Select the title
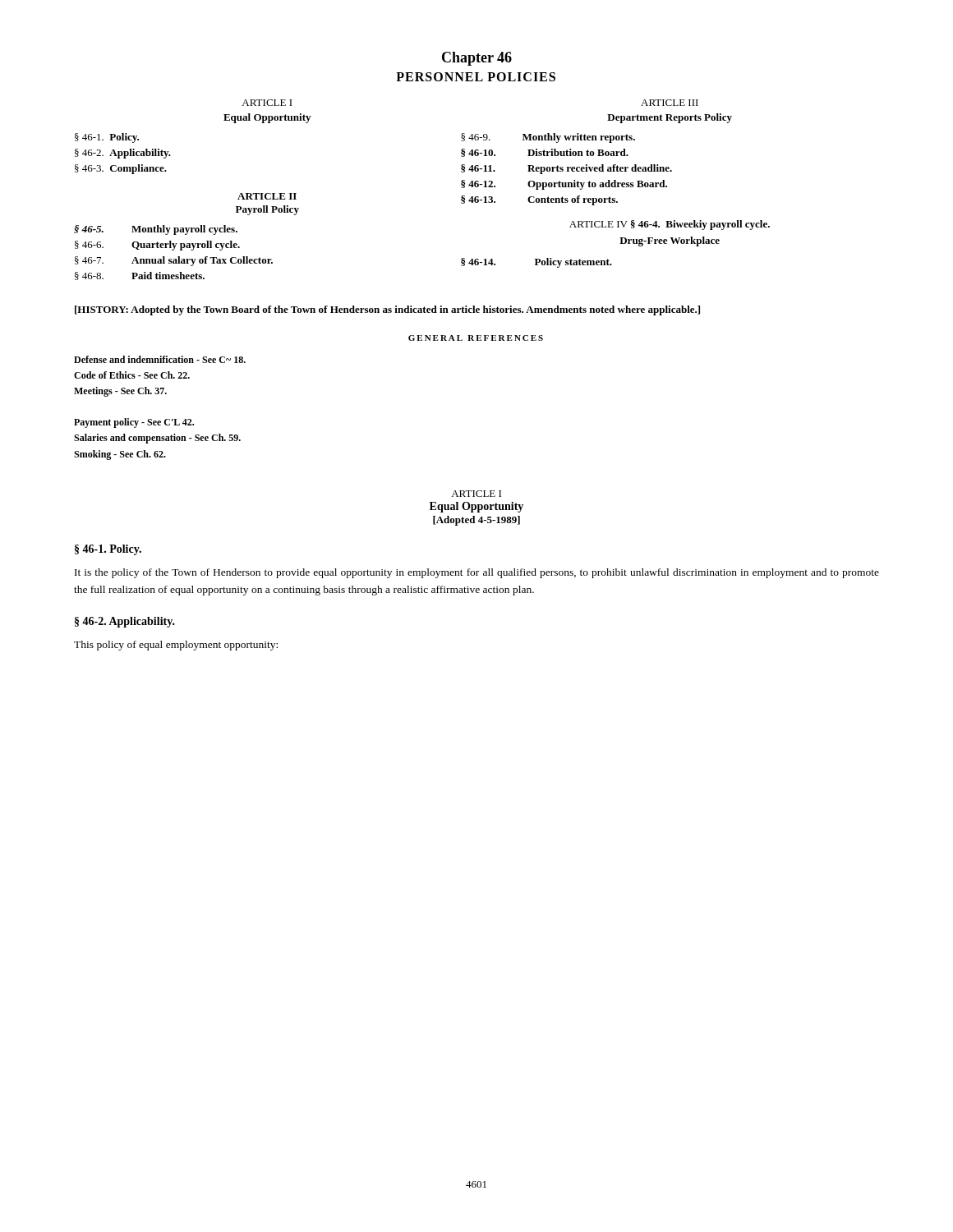The image size is (953, 1232). coord(476,57)
